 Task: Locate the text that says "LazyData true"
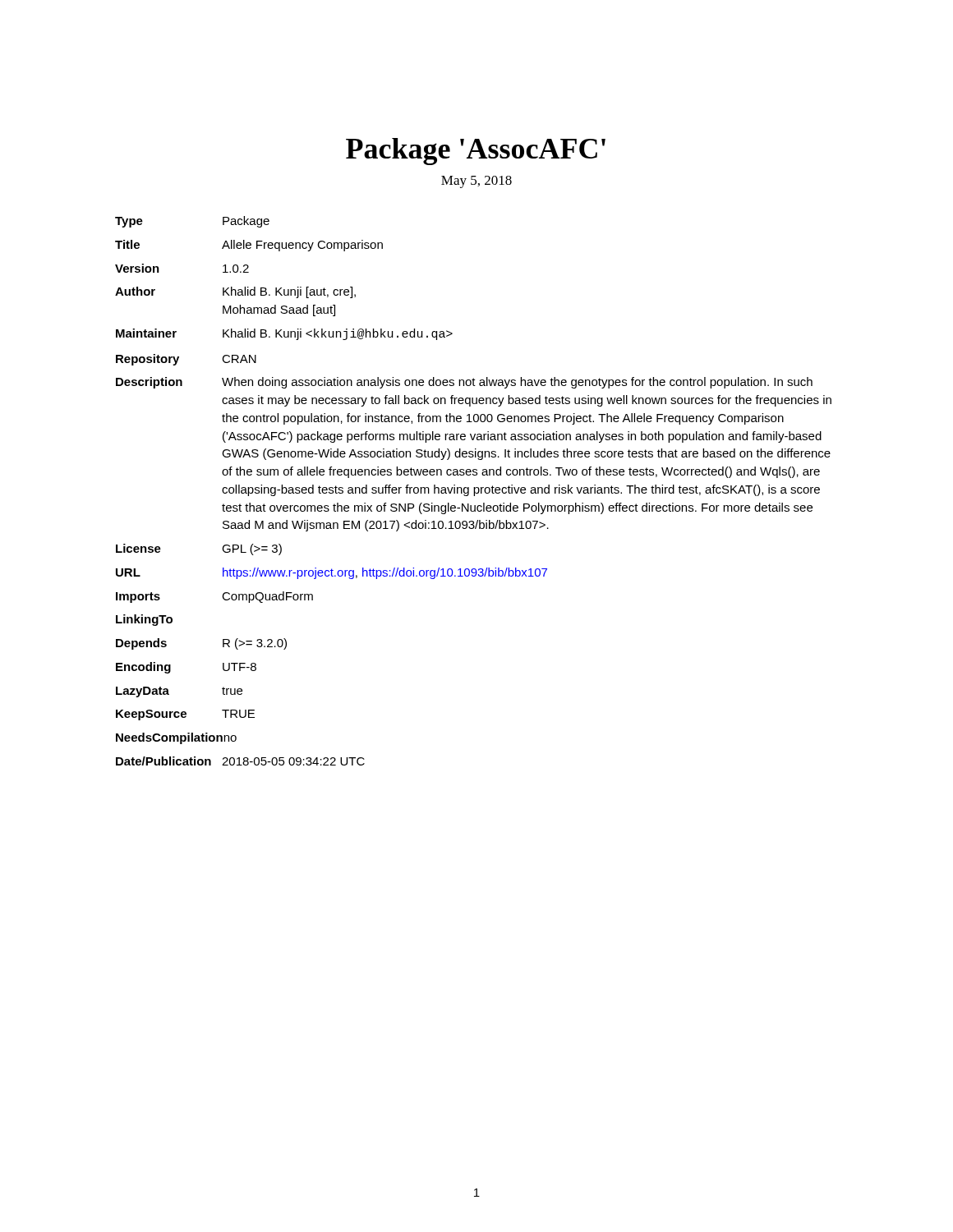tap(129, 692)
